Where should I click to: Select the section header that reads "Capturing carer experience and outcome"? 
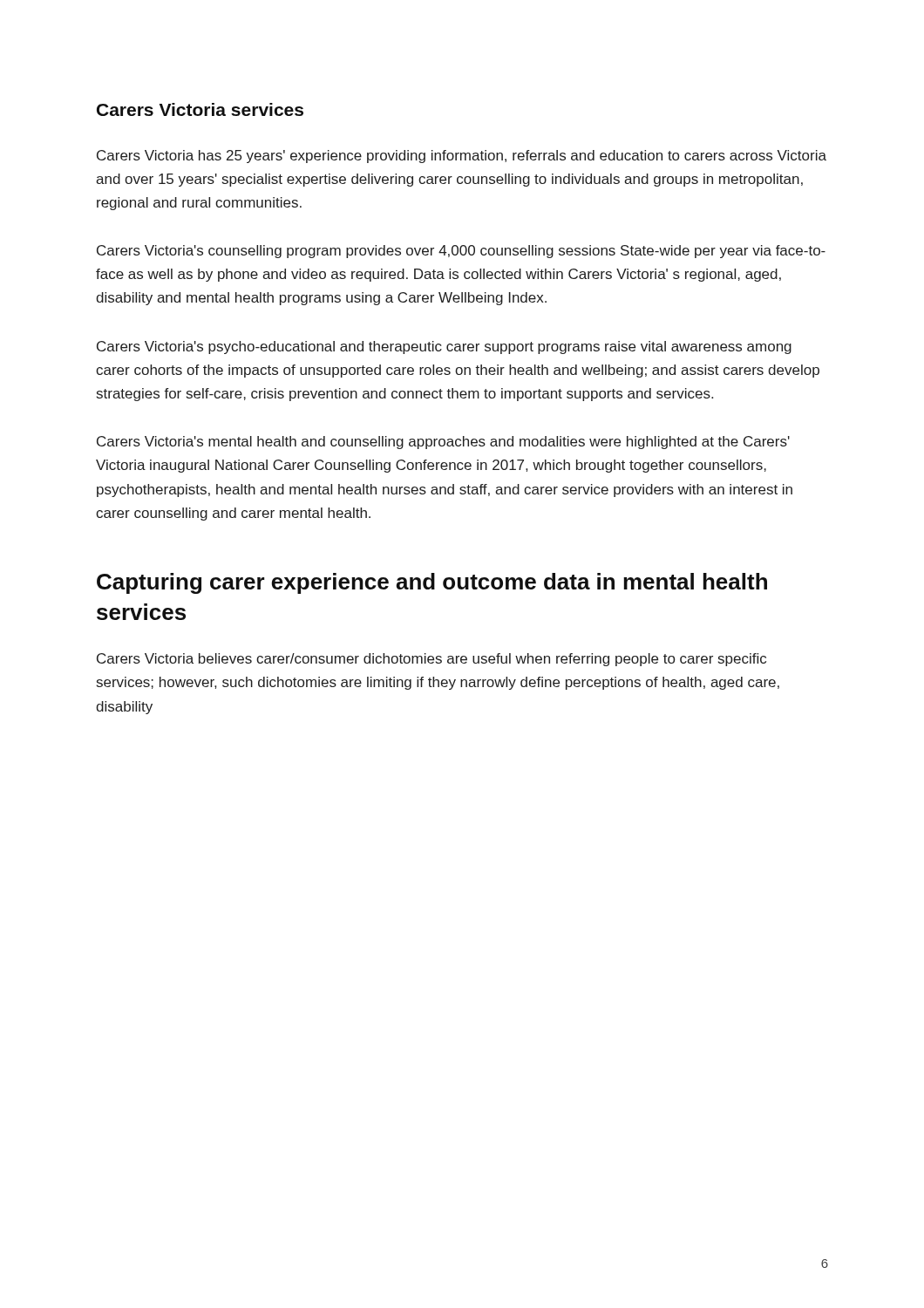[462, 597]
